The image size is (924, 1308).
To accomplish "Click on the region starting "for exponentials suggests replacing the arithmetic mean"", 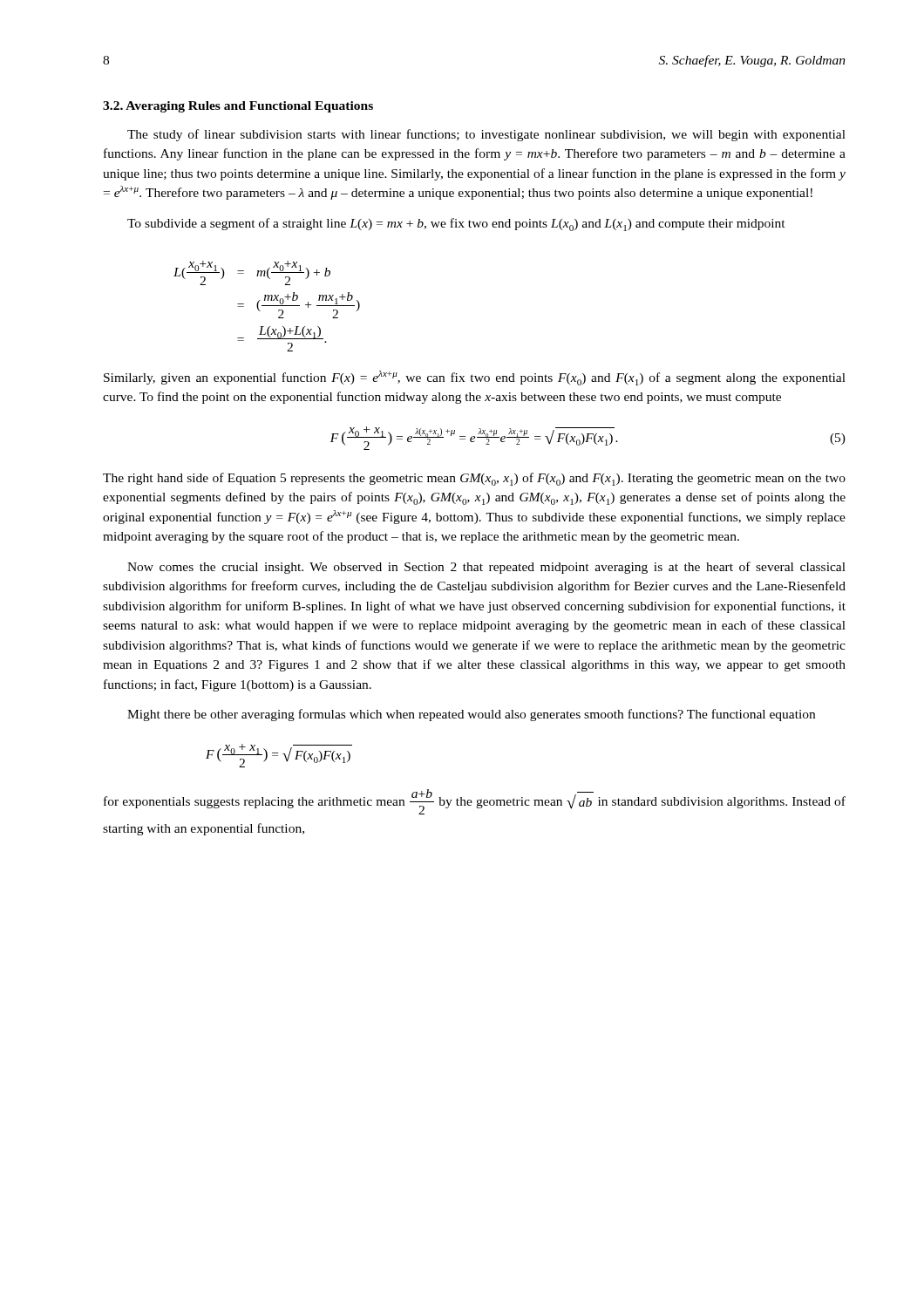I will [x=474, y=810].
